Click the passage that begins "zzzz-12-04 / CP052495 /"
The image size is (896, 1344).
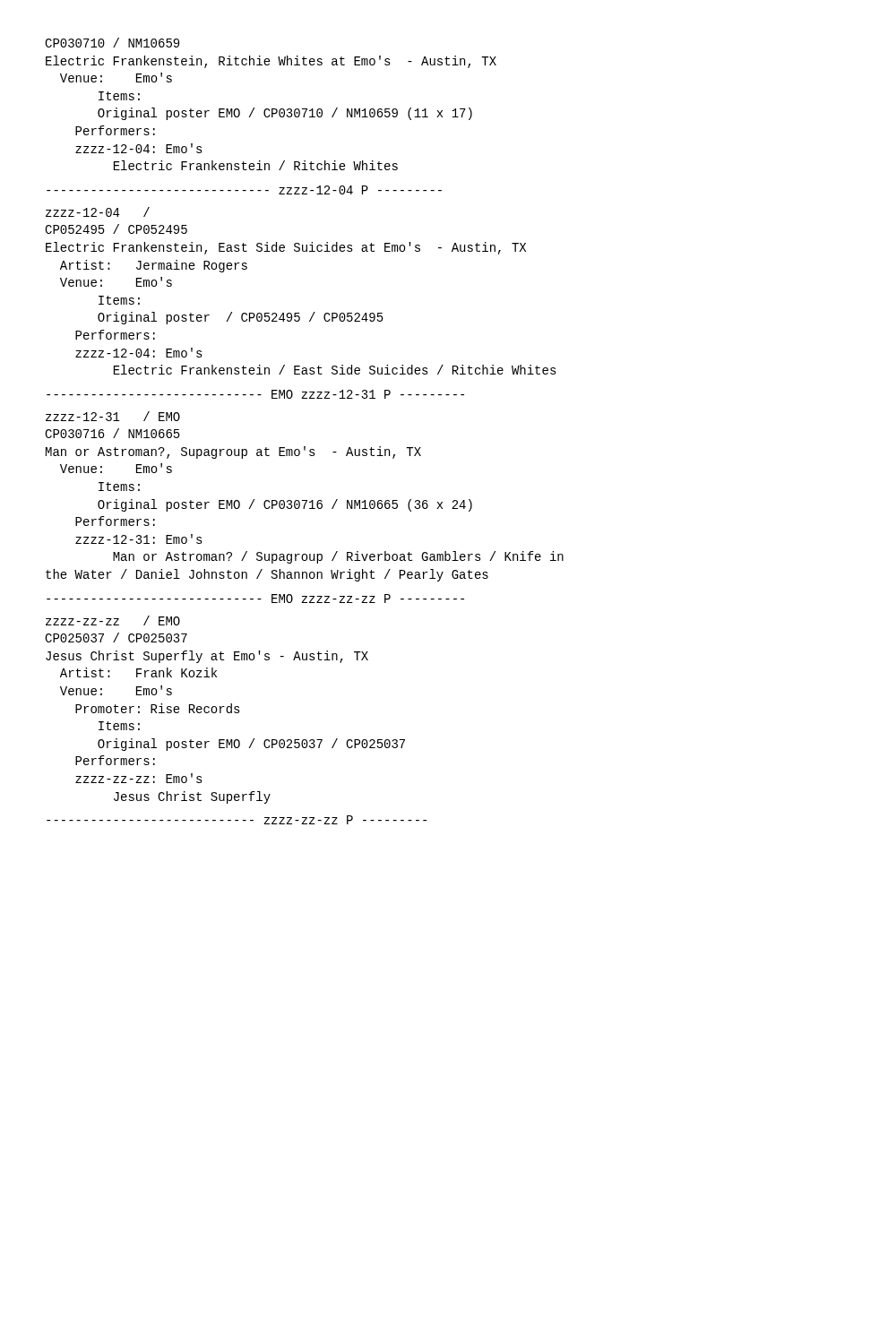pos(98,212)
